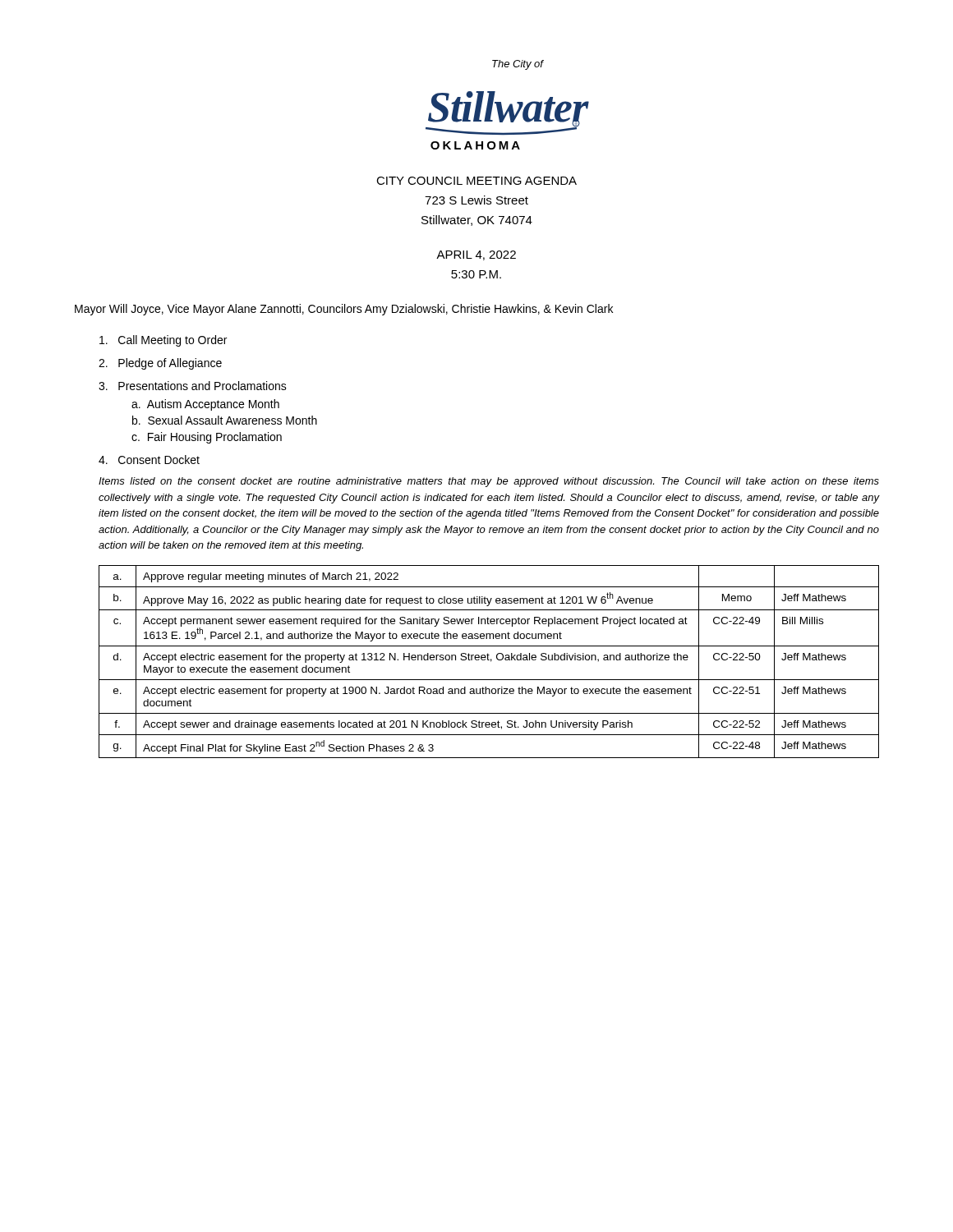Find the text block with the text "Mayor Will Joyce,"
This screenshot has width=953, height=1232.
click(344, 309)
